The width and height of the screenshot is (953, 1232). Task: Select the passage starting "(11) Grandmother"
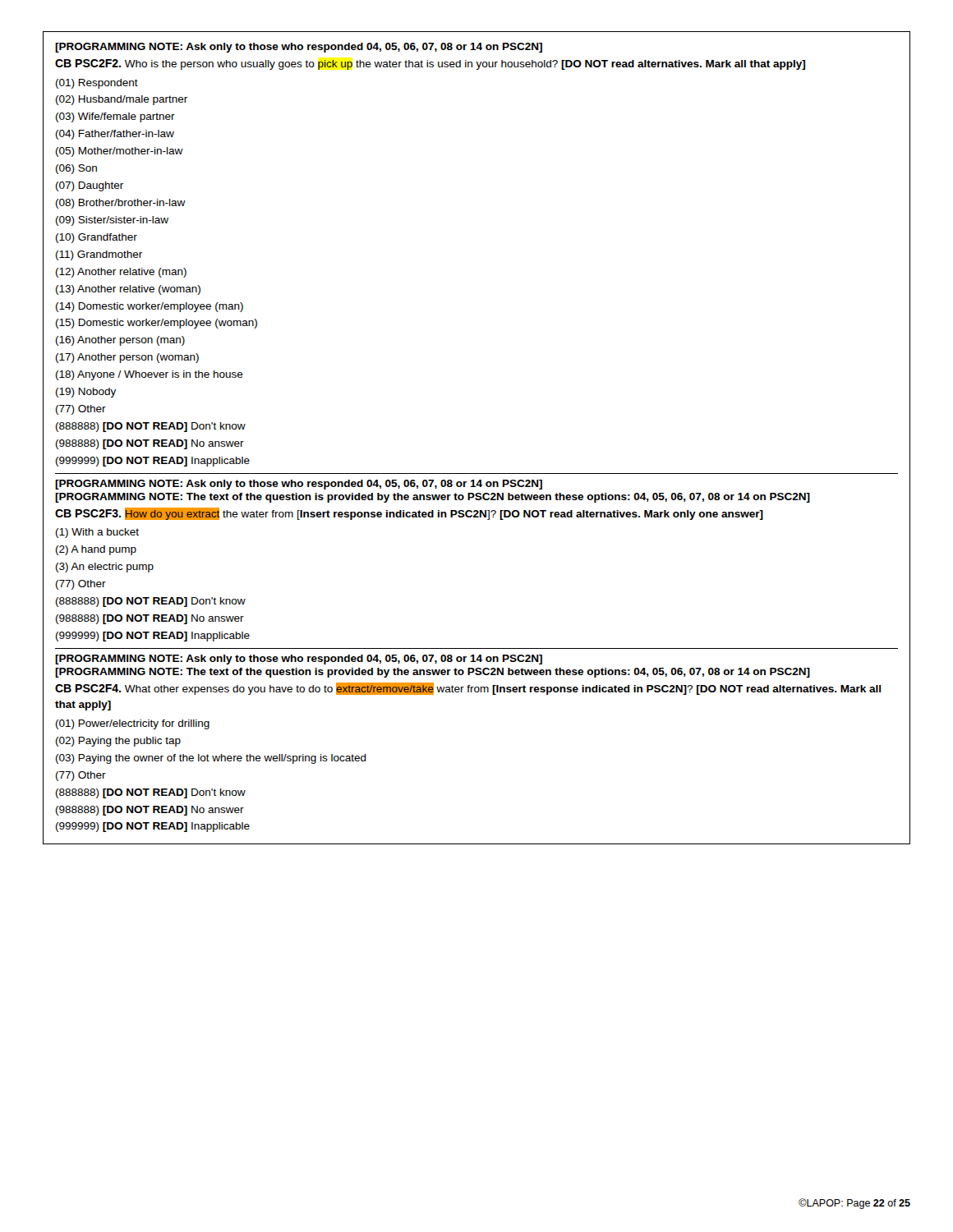(99, 254)
